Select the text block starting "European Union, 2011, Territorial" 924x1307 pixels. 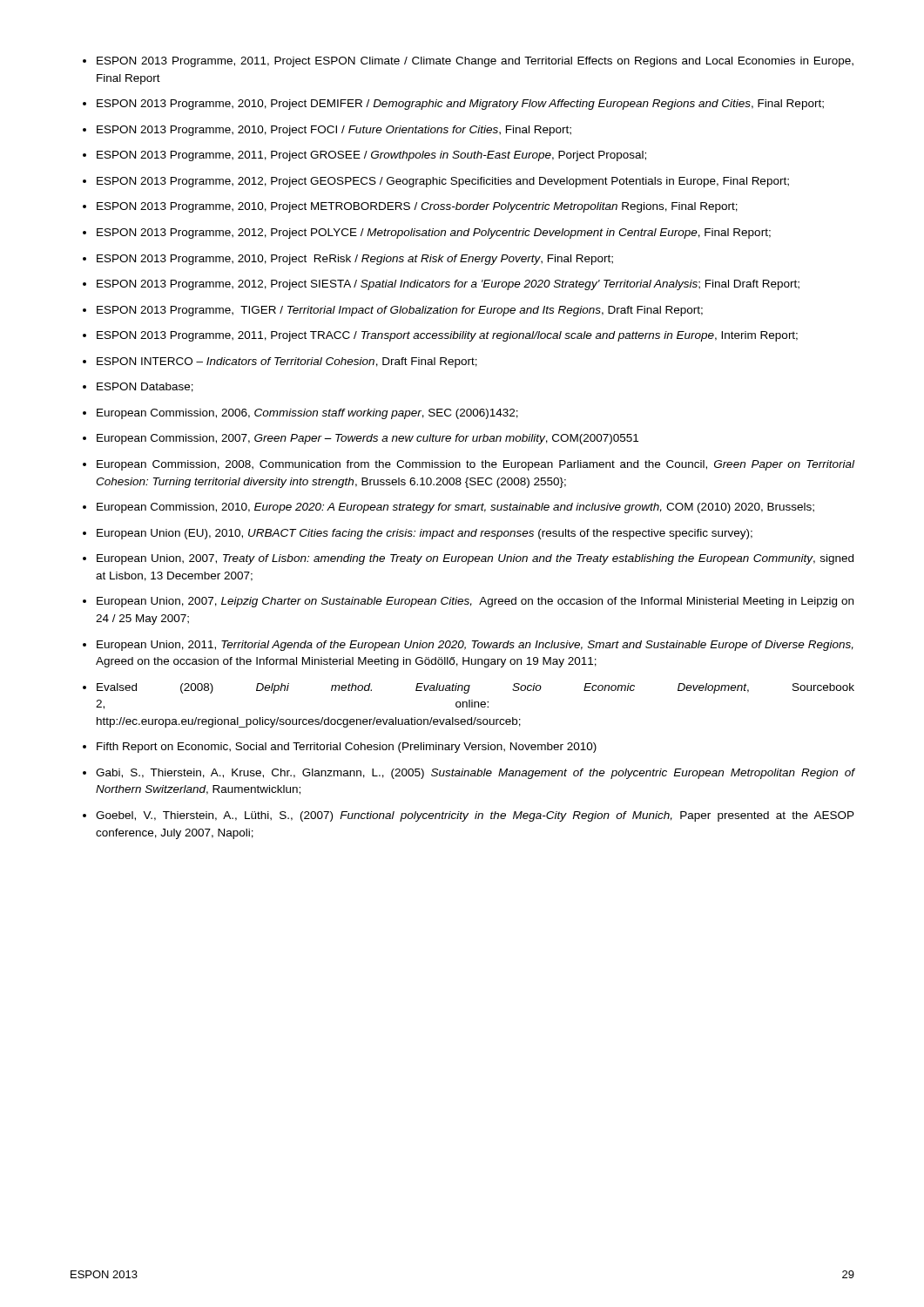point(475,652)
